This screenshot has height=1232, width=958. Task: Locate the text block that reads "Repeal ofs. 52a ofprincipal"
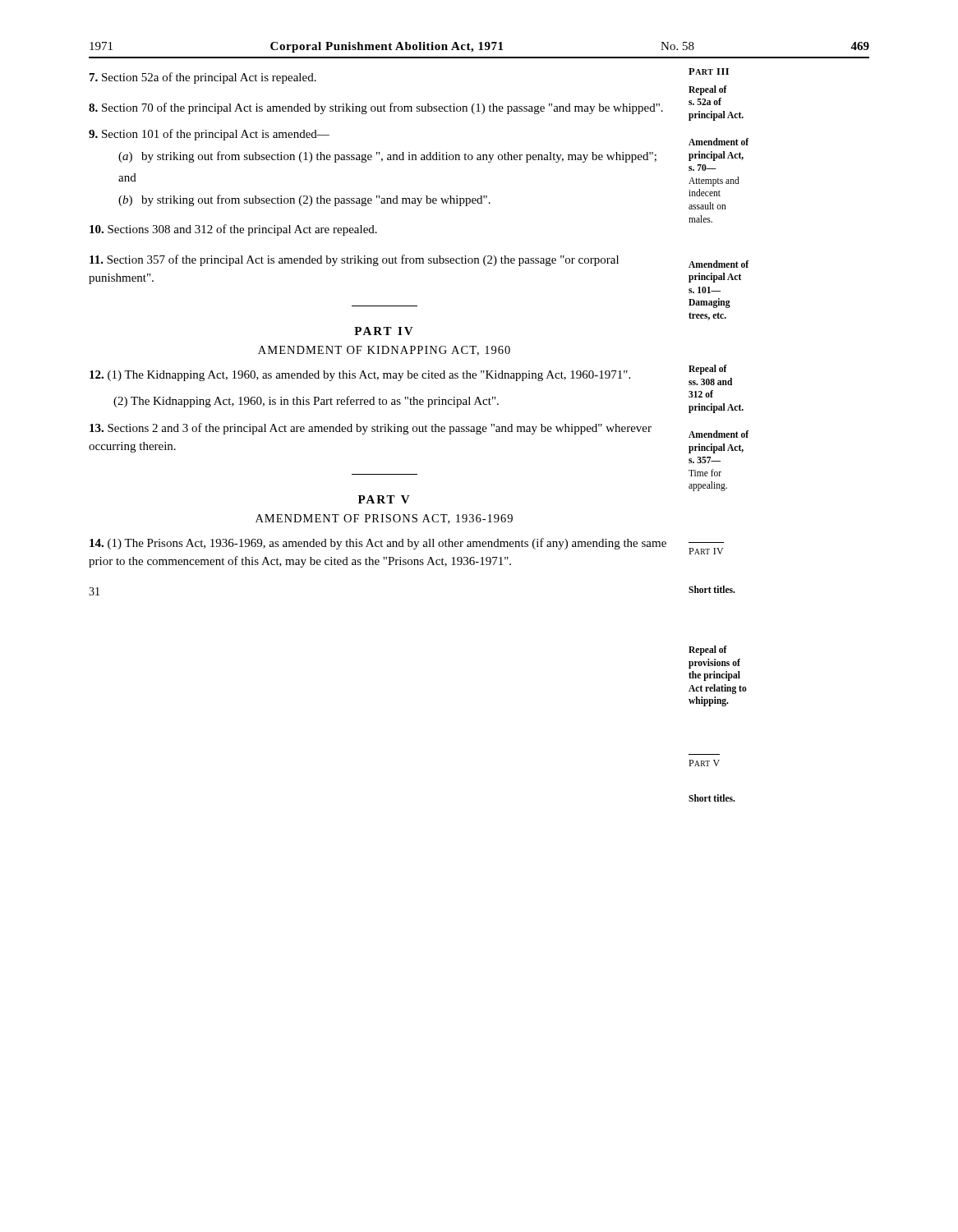[716, 102]
